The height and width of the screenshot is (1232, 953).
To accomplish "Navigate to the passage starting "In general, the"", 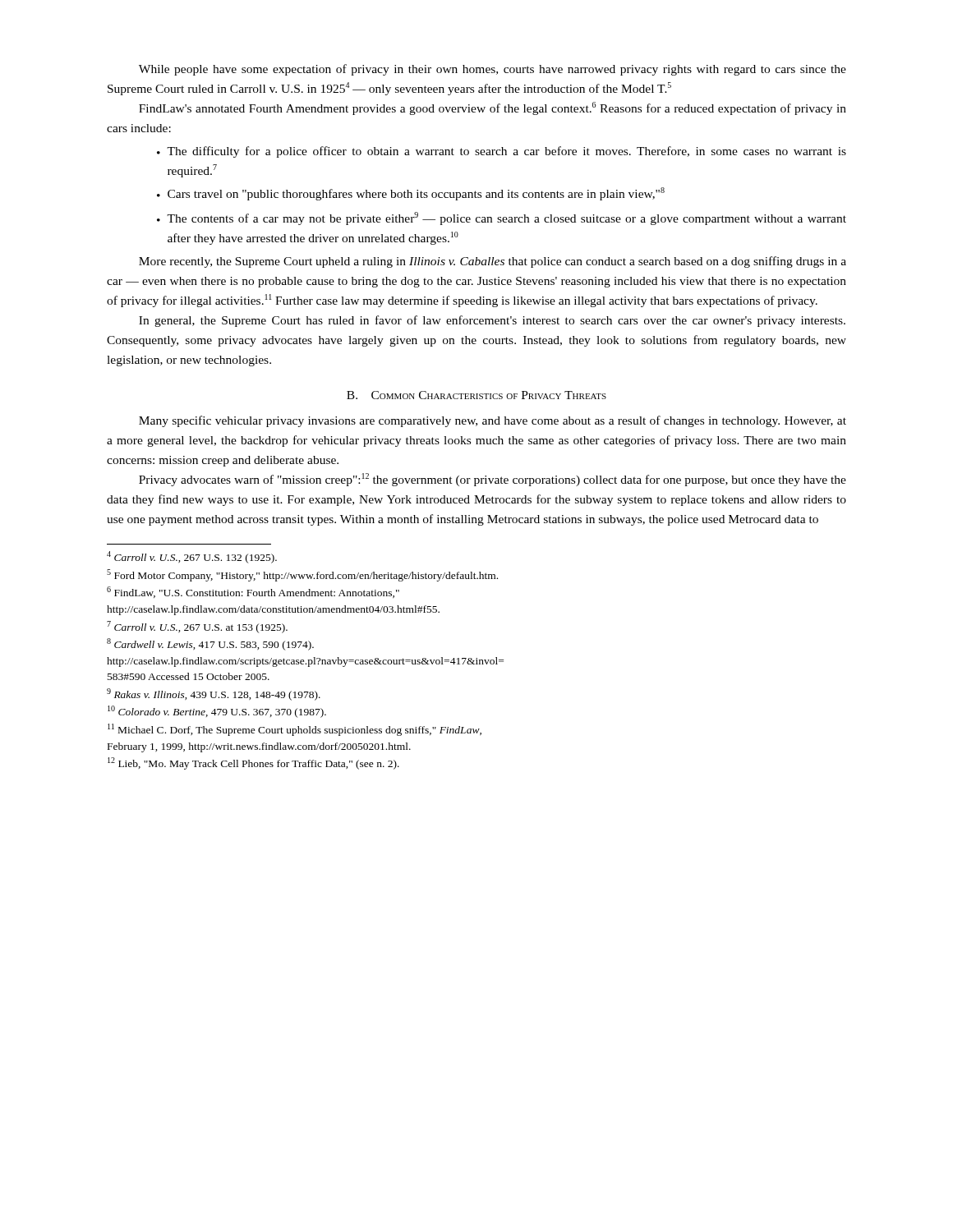I will 476,340.
